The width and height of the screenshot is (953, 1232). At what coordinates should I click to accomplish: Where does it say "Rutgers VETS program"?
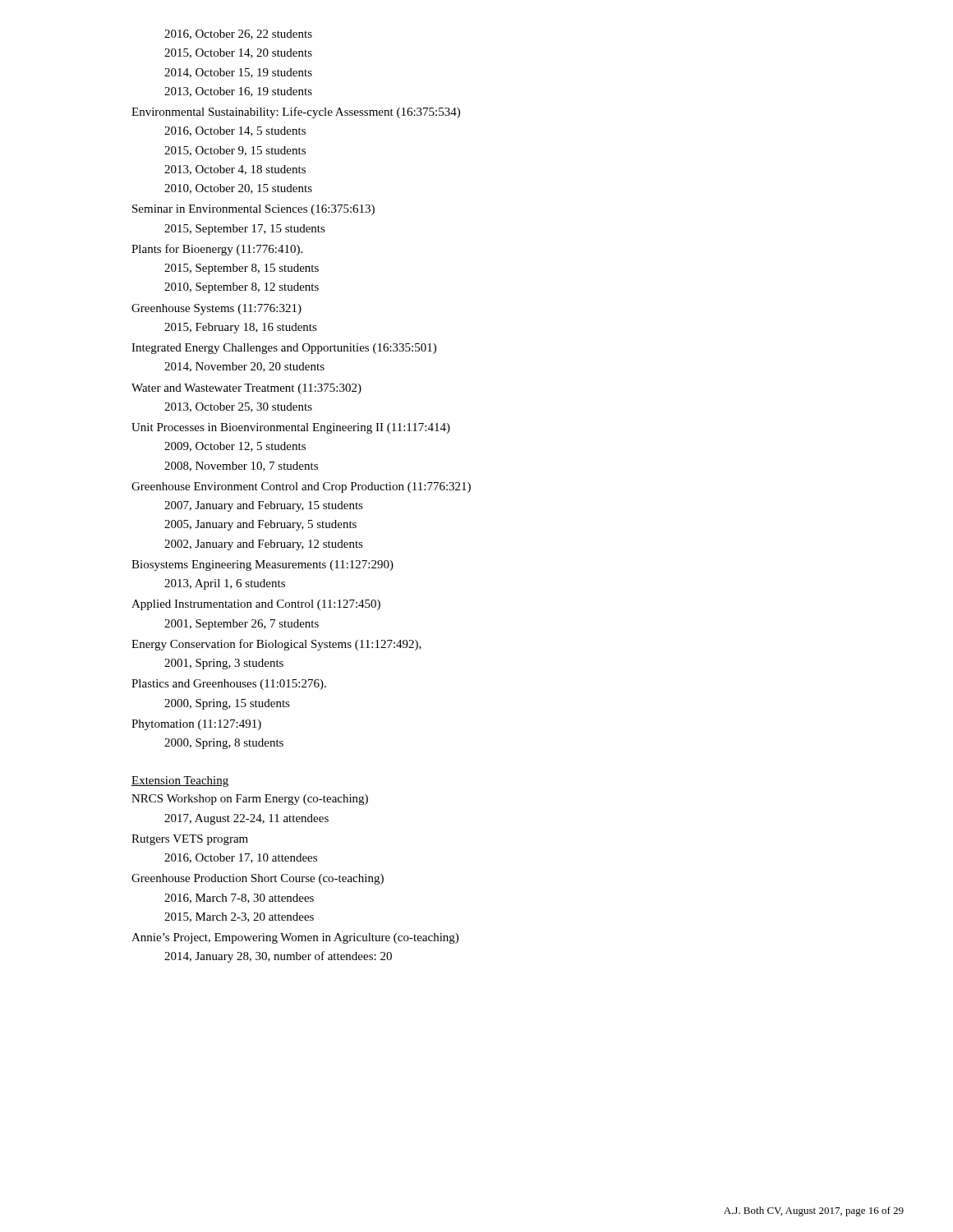(x=190, y=838)
